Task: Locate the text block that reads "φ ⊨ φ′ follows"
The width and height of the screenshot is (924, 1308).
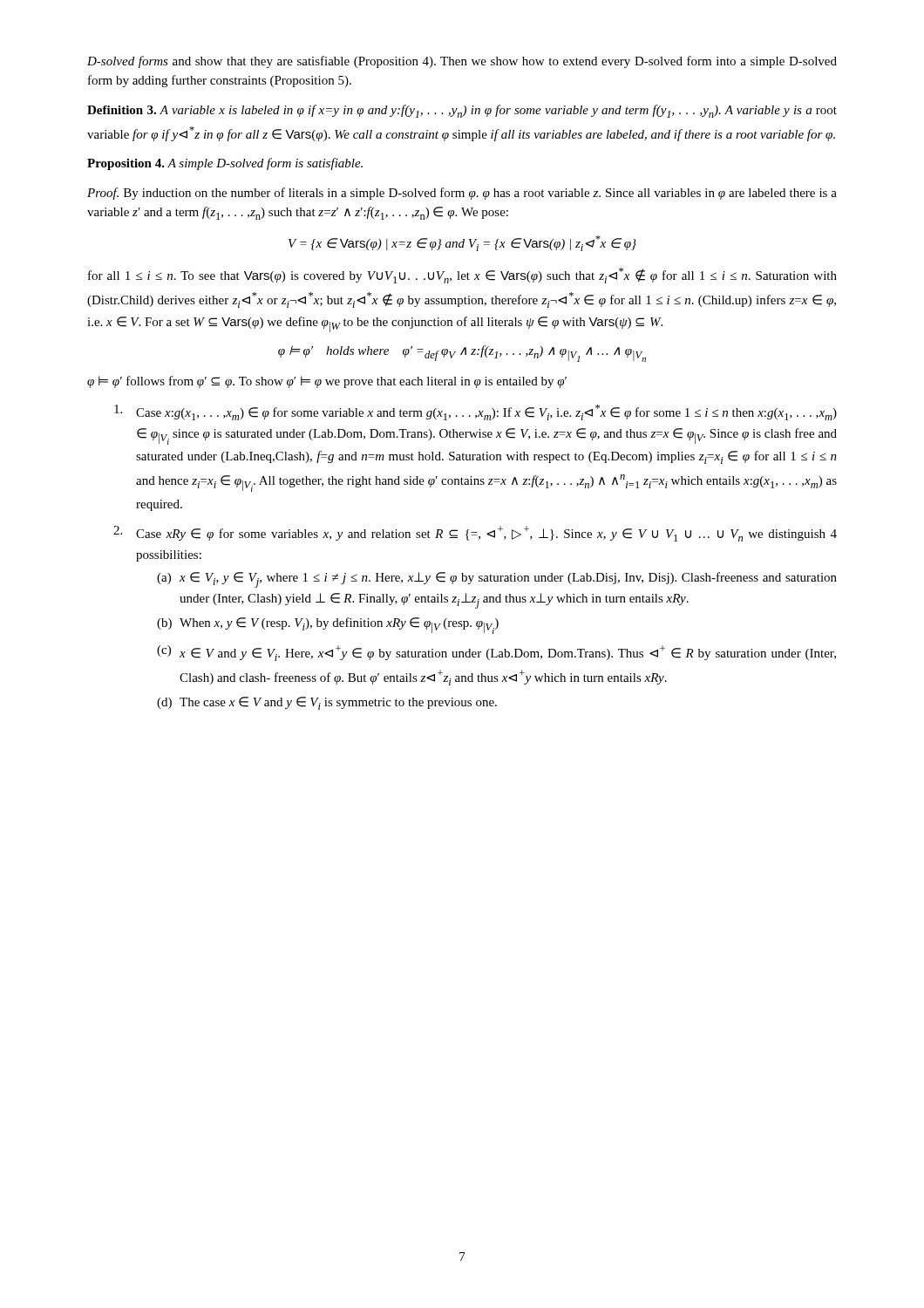Action: pyautogui.click(x=462, y=382)
